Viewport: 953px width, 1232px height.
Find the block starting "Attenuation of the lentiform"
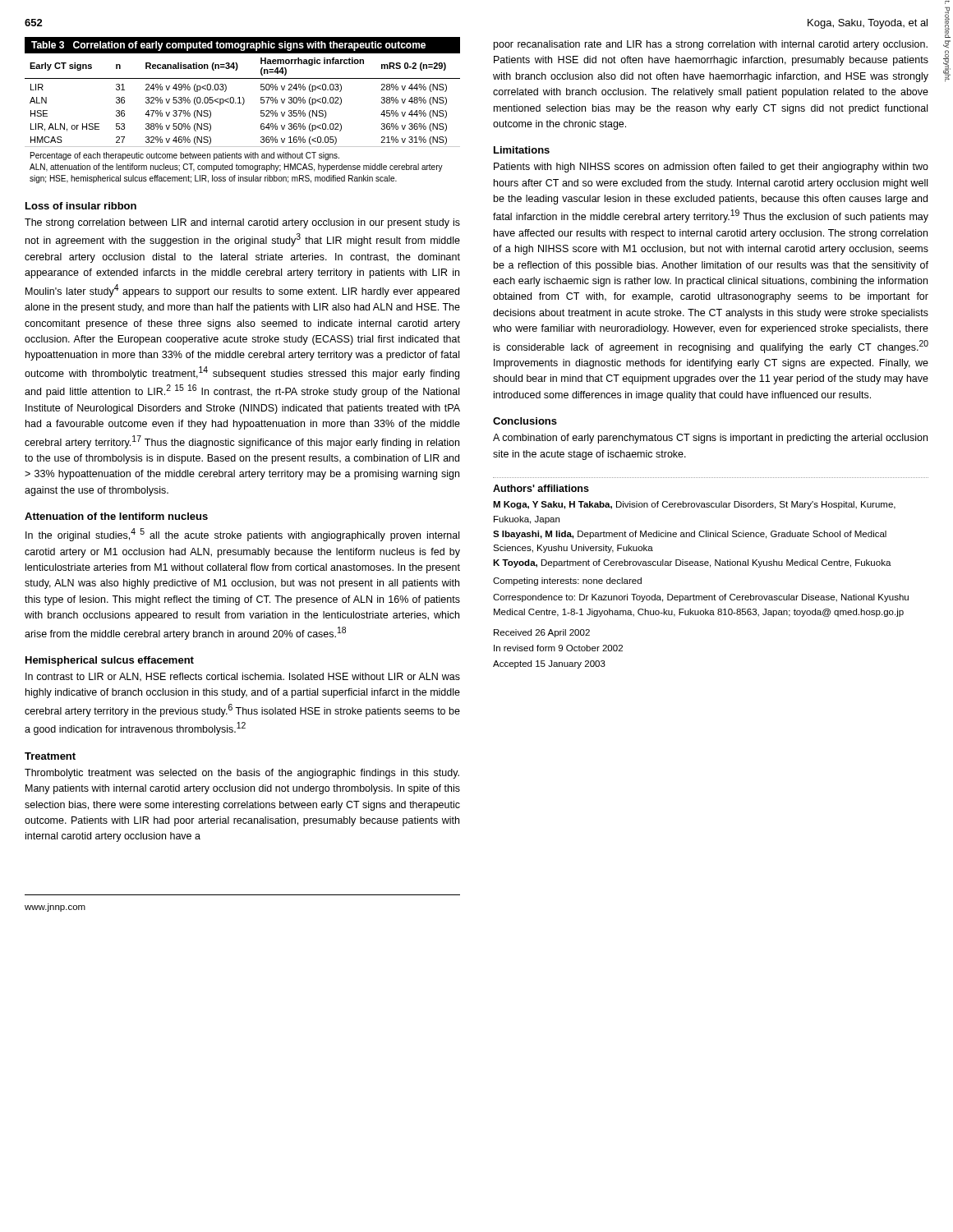pos(116,516)
